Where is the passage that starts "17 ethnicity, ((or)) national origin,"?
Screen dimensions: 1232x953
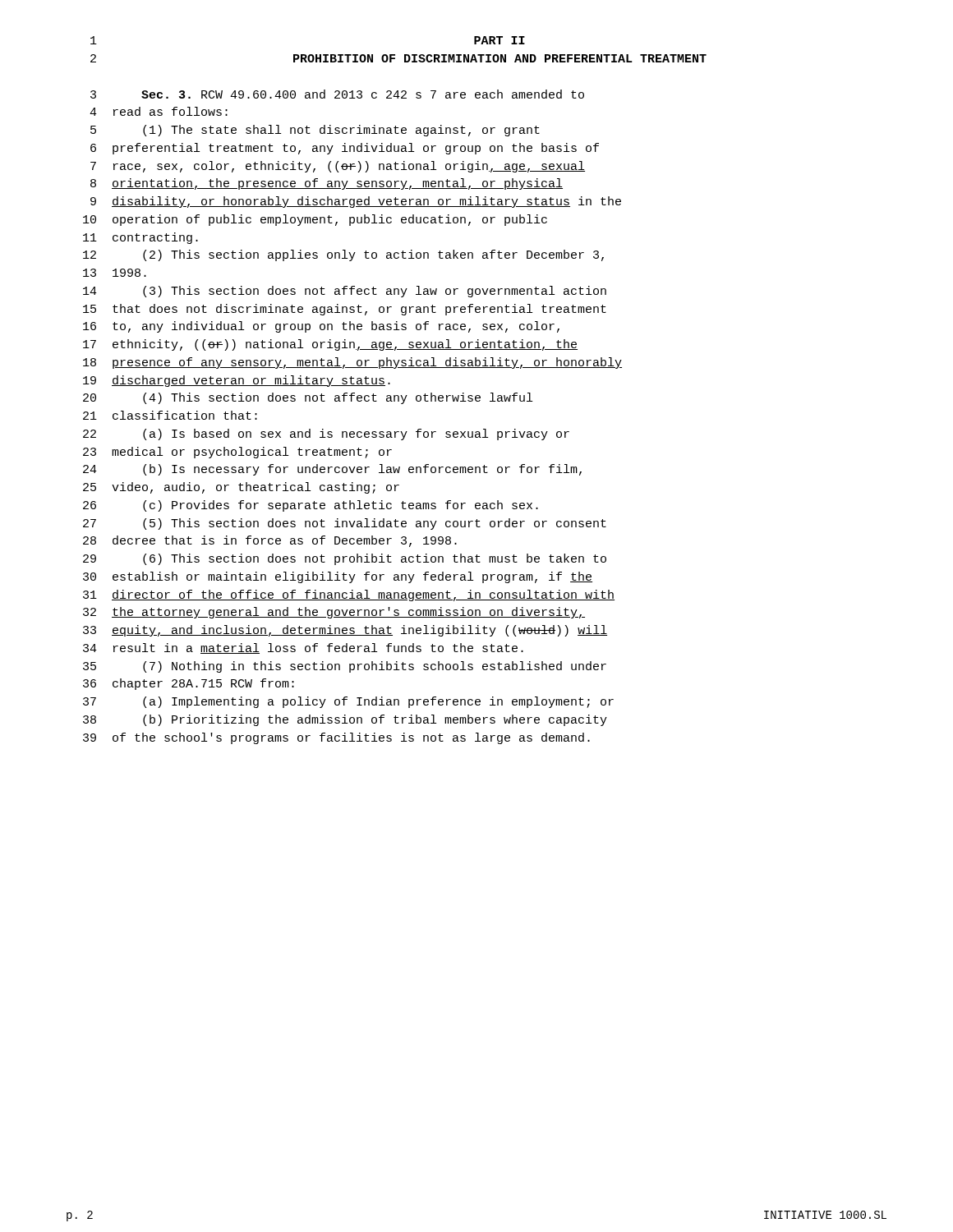click(476, 346)
